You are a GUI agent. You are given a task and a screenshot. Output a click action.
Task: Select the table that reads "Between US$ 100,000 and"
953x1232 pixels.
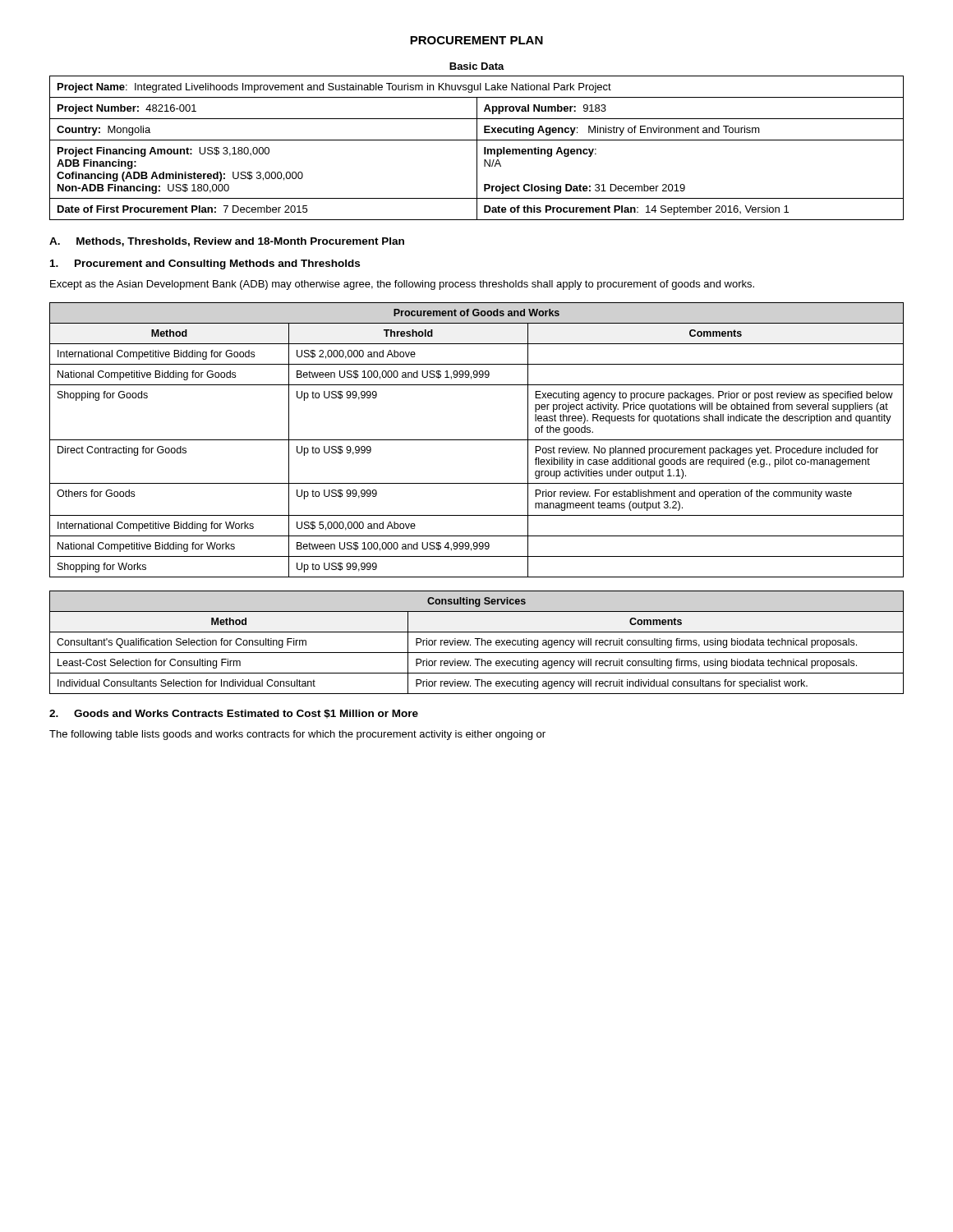(x=476, y=439)
